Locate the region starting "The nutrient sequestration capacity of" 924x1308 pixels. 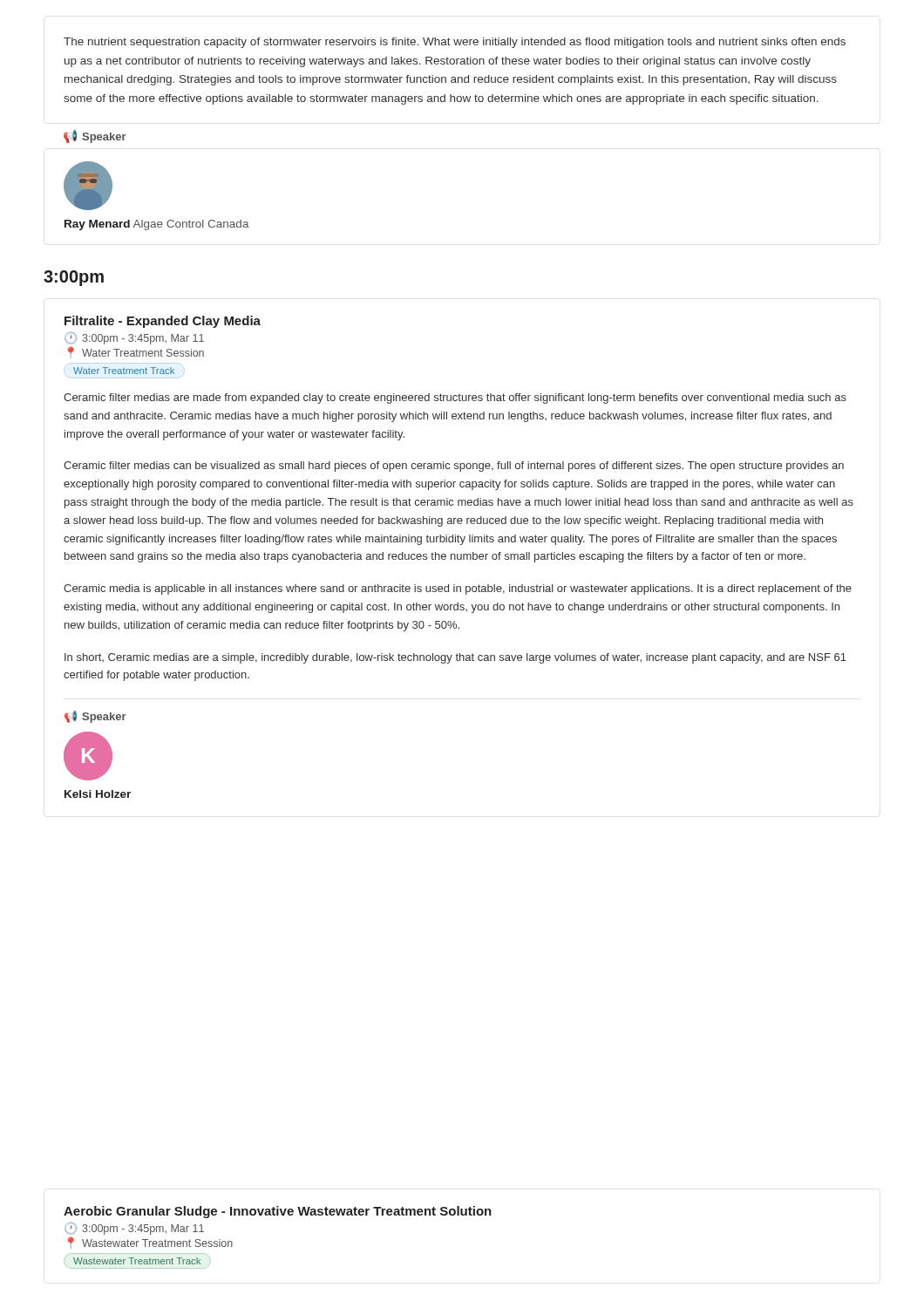pos(462,70)
